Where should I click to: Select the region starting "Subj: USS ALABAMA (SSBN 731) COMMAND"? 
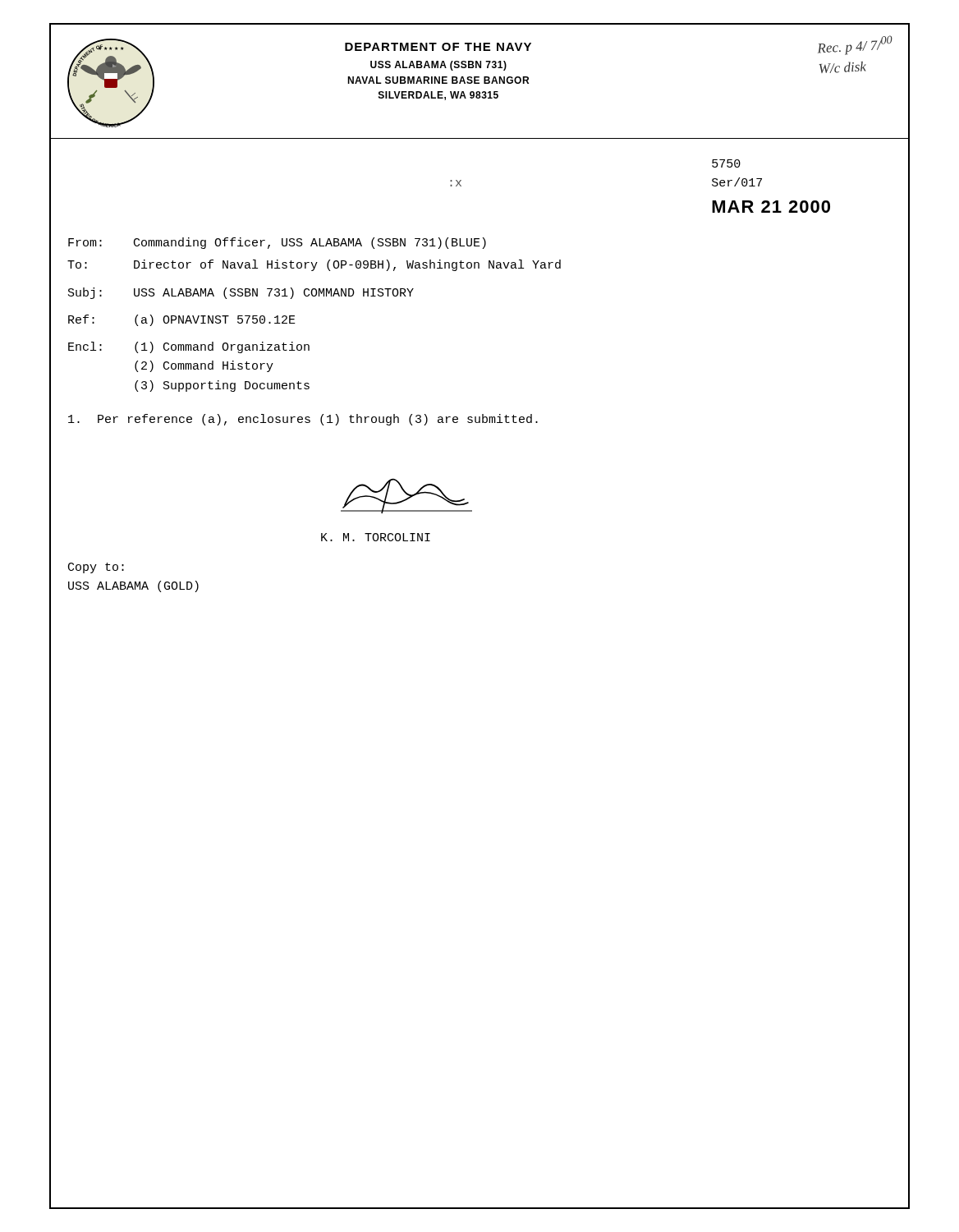click(x=241, y=293)
